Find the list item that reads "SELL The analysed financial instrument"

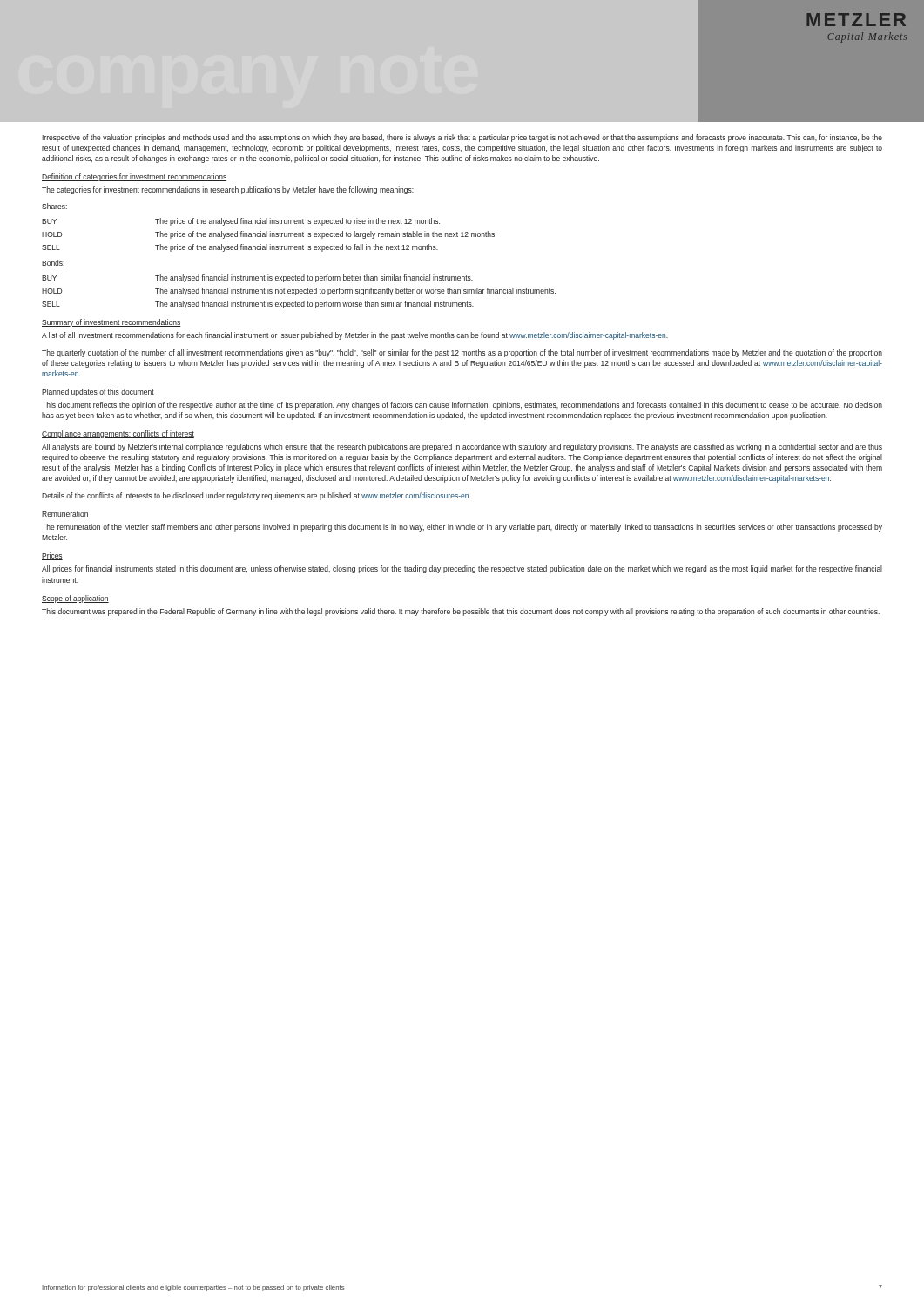click(462, 304)
